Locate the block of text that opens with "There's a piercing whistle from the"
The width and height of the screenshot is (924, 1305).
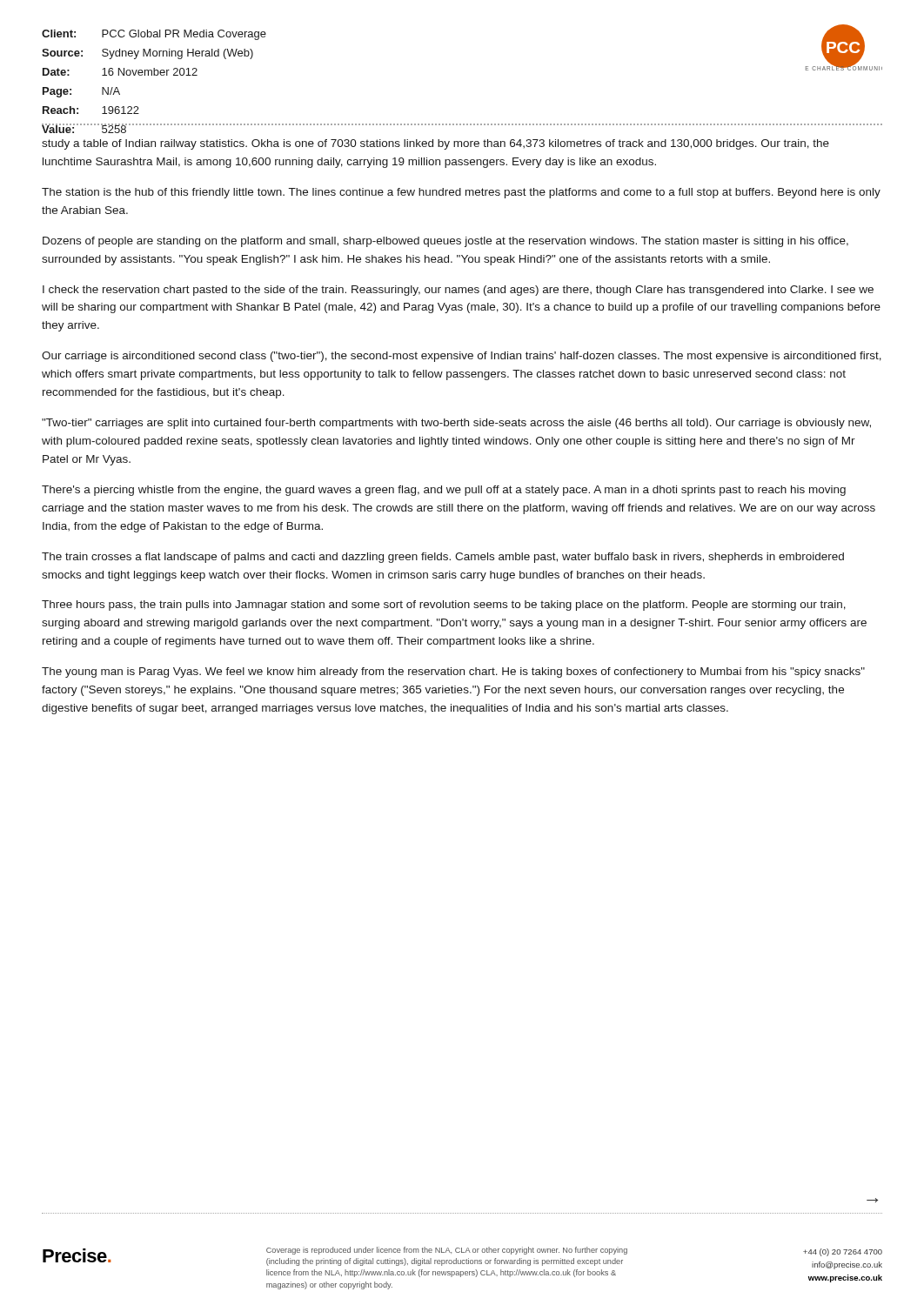click(x=459, y=507)
